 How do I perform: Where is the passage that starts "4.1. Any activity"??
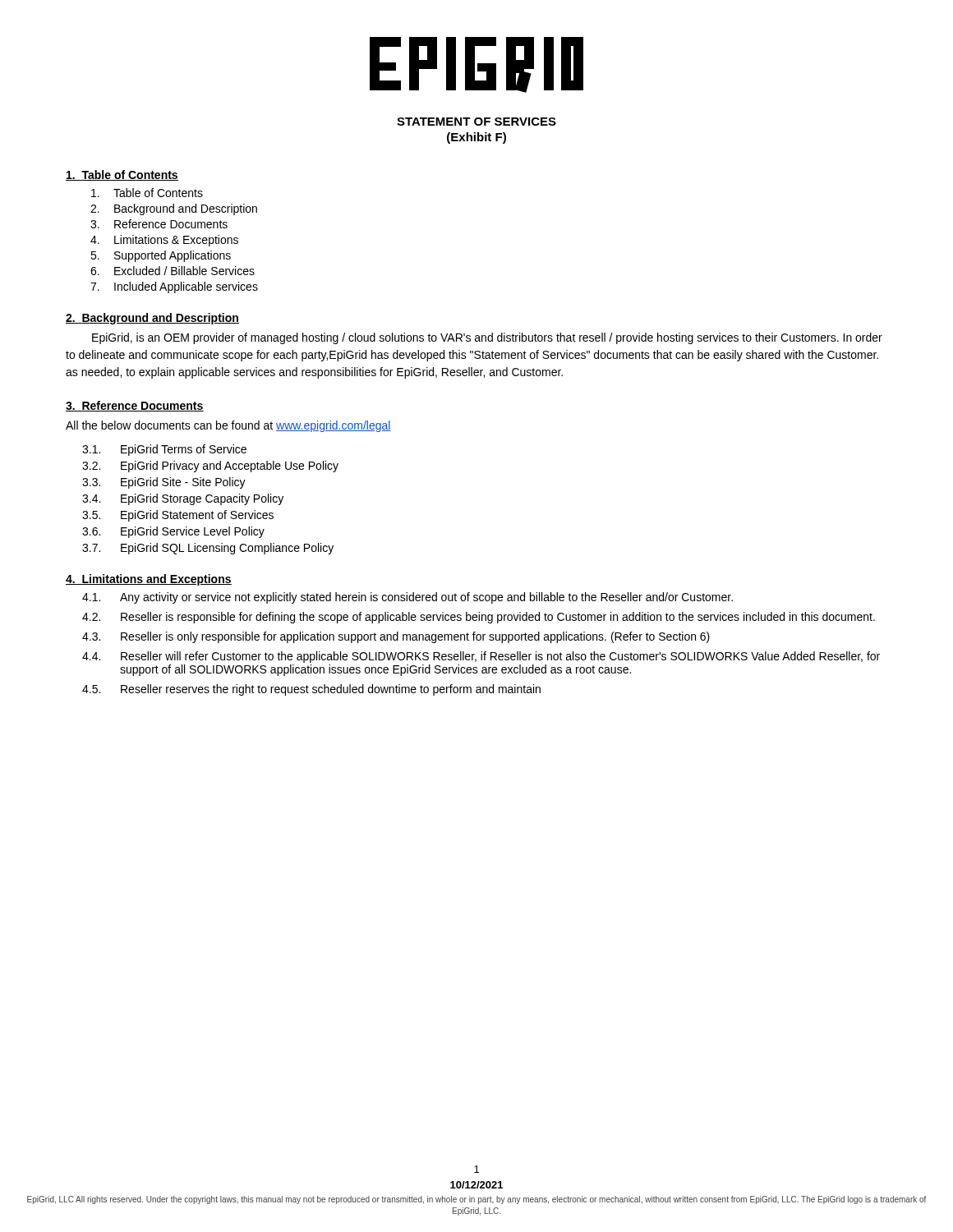coord(408,597)
